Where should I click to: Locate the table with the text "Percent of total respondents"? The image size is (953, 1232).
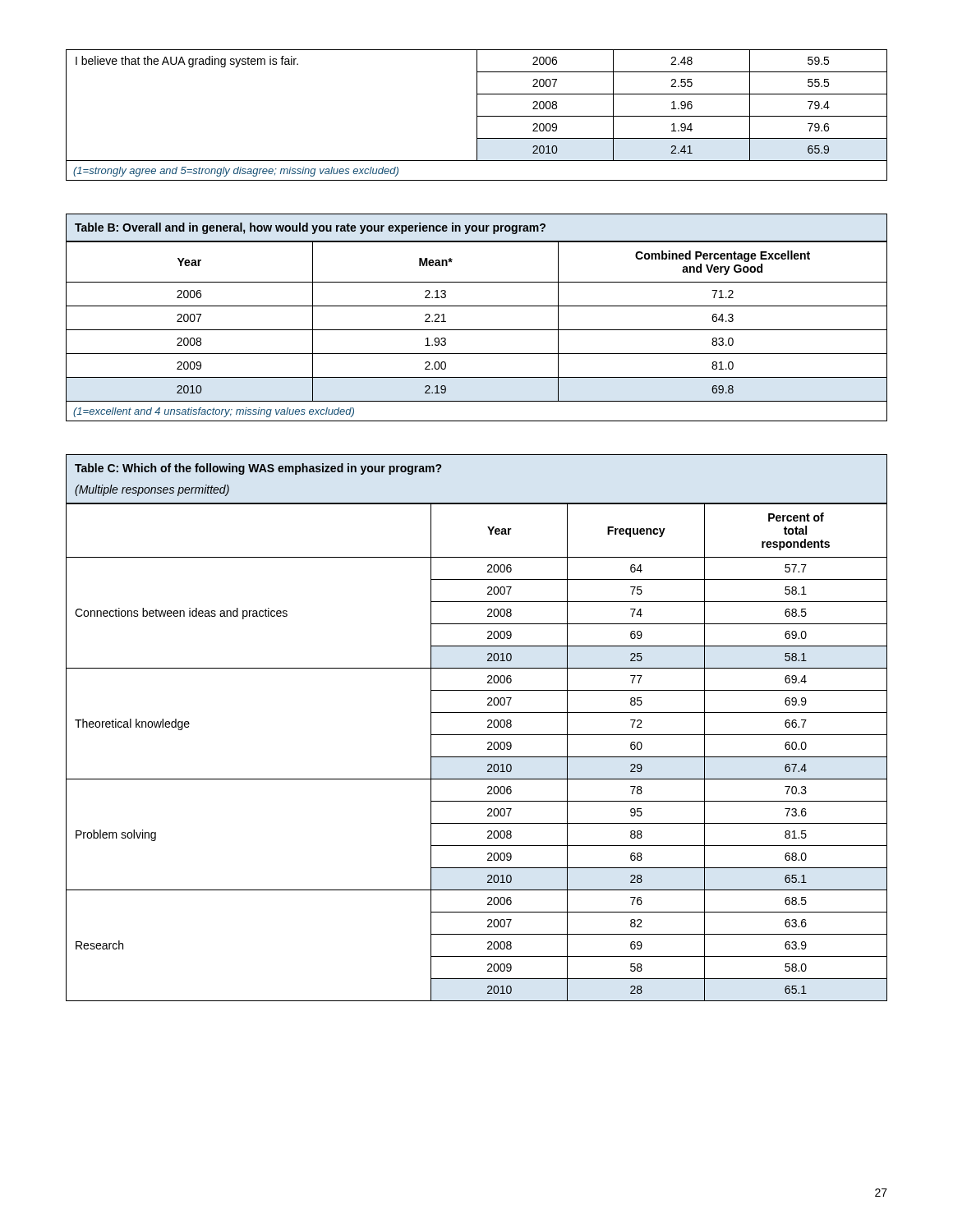pyautogui.click(x=476, y=728)
